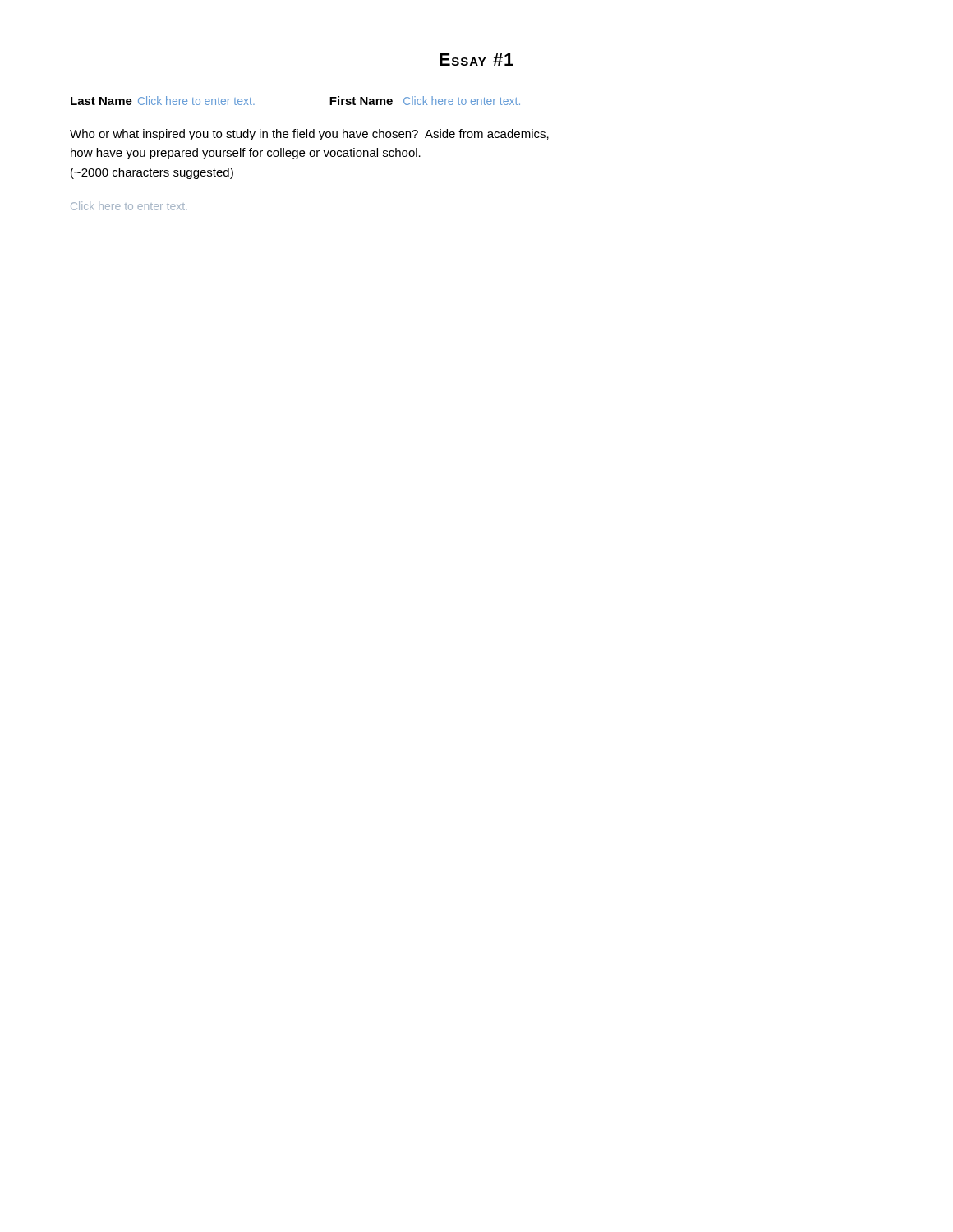Image resolution: width=953 pixels, height=1232 pixels.
Task: Point to the block starting "Essay #1"
Action: 476,60
